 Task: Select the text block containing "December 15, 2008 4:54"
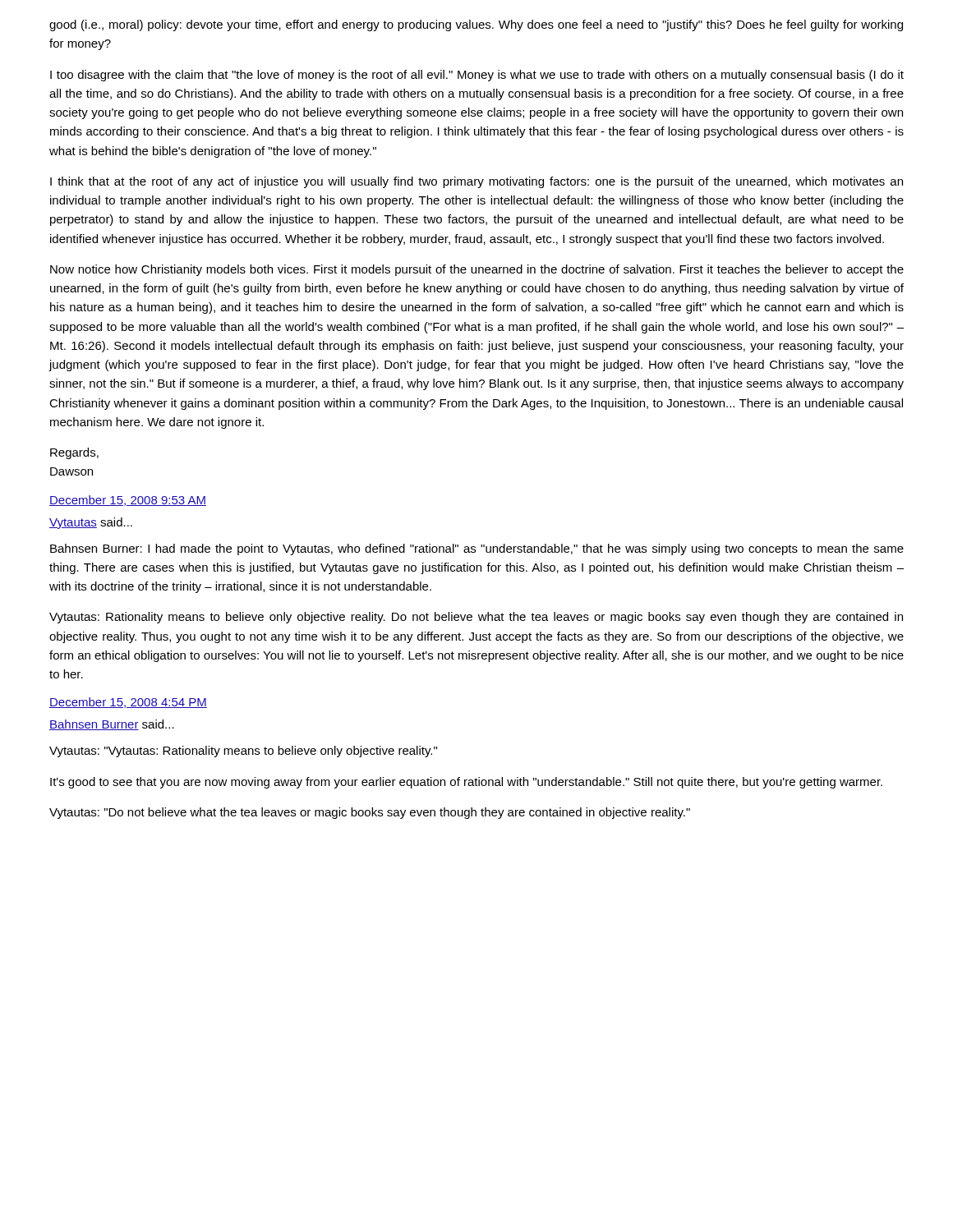tap(128, 702)
